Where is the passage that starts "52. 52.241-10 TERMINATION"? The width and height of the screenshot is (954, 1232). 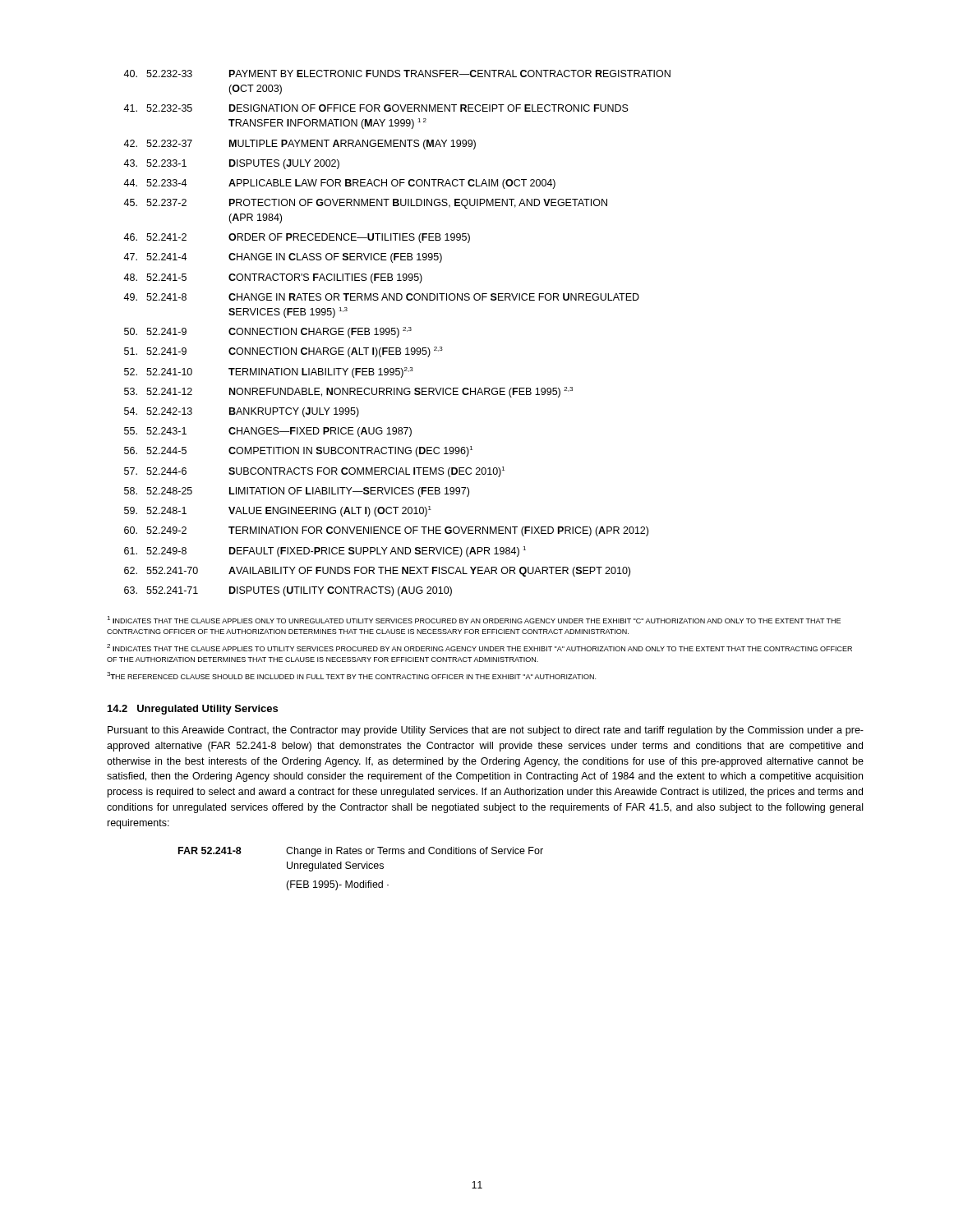pos(269,372)
